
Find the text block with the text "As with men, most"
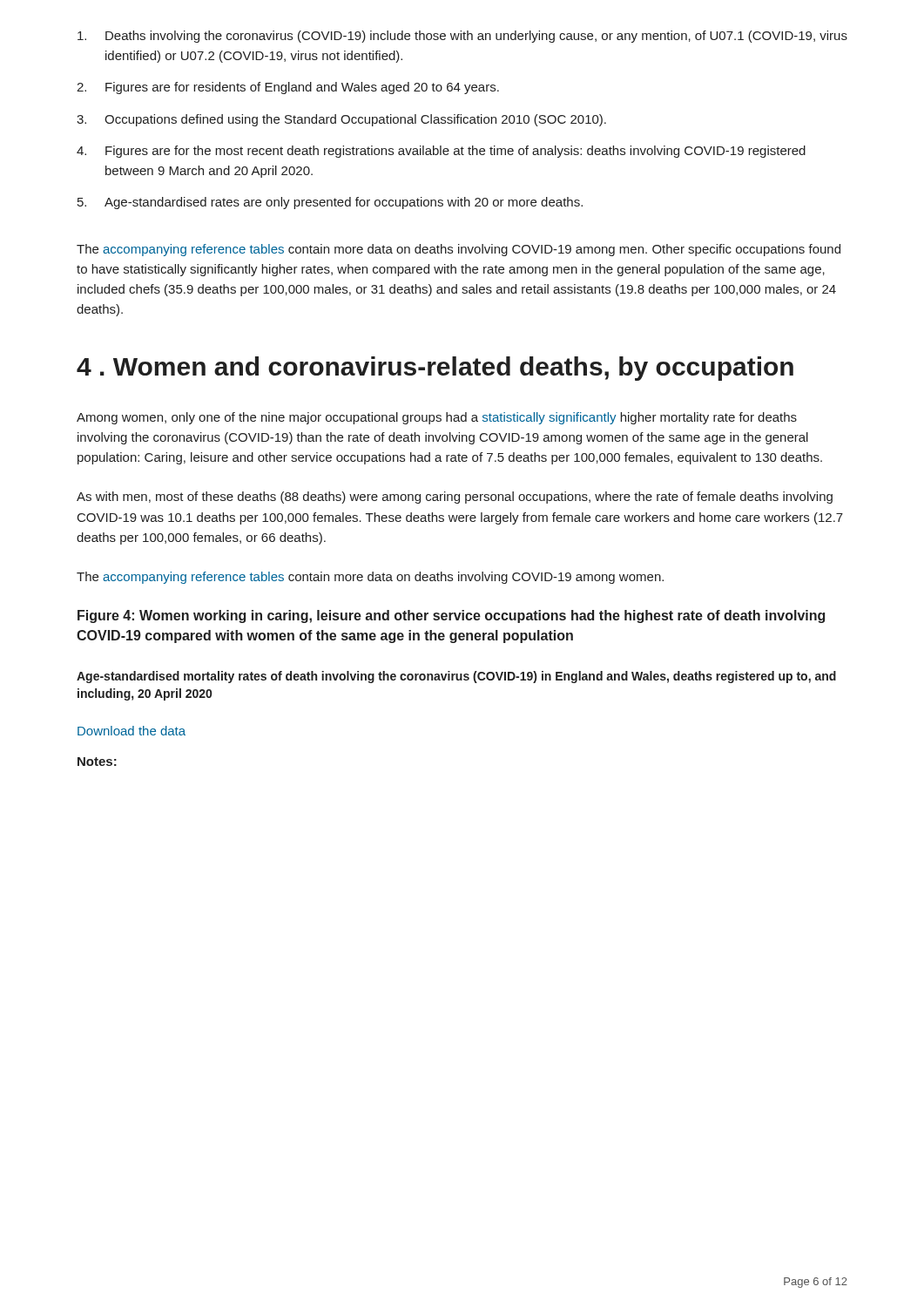[x=460, y=517]
